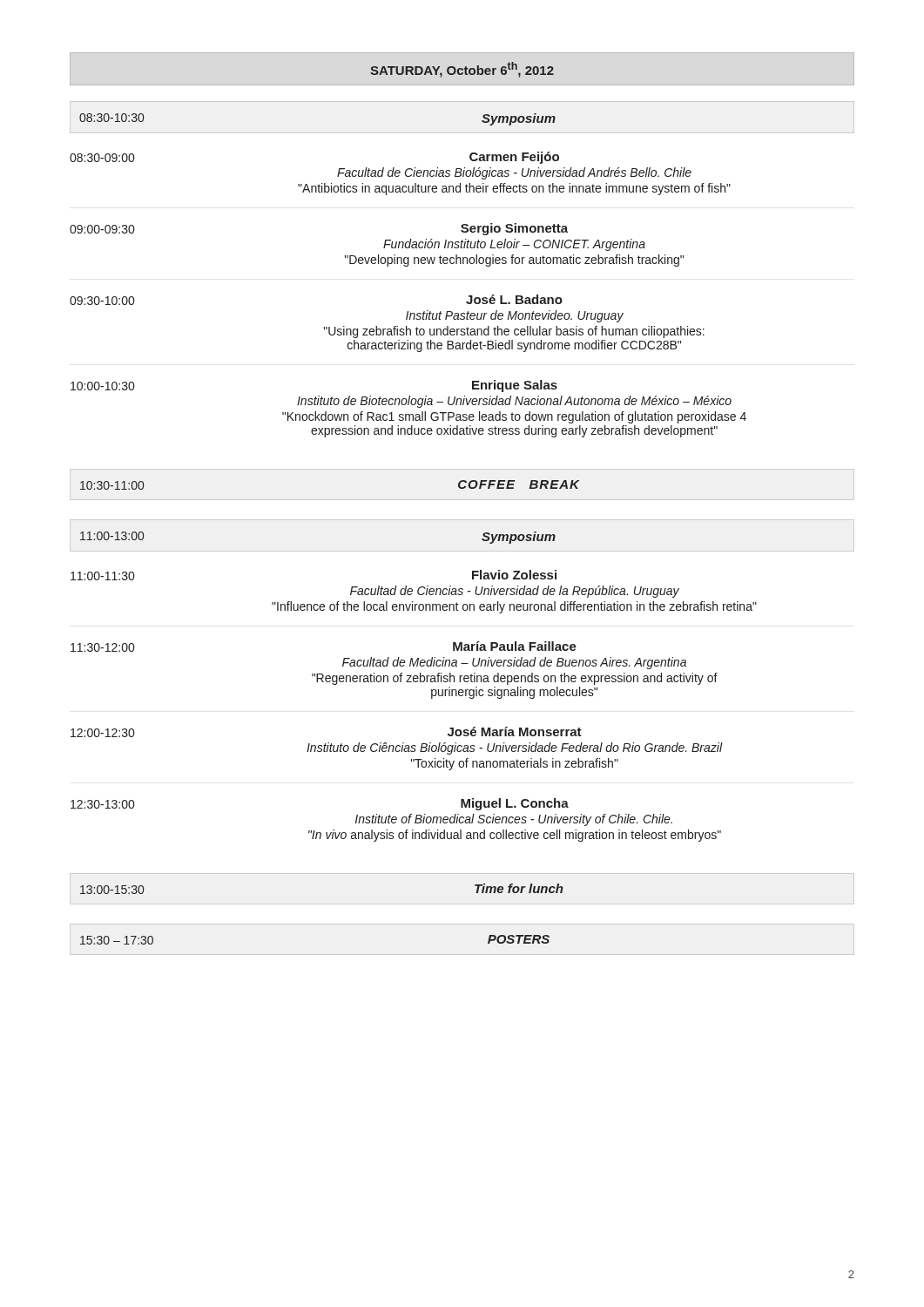Locate the text that says "10:30-11:00 COFFEE BREAK"
The height and width of the screenshot is (1307, 924).
tap(462, 485)
